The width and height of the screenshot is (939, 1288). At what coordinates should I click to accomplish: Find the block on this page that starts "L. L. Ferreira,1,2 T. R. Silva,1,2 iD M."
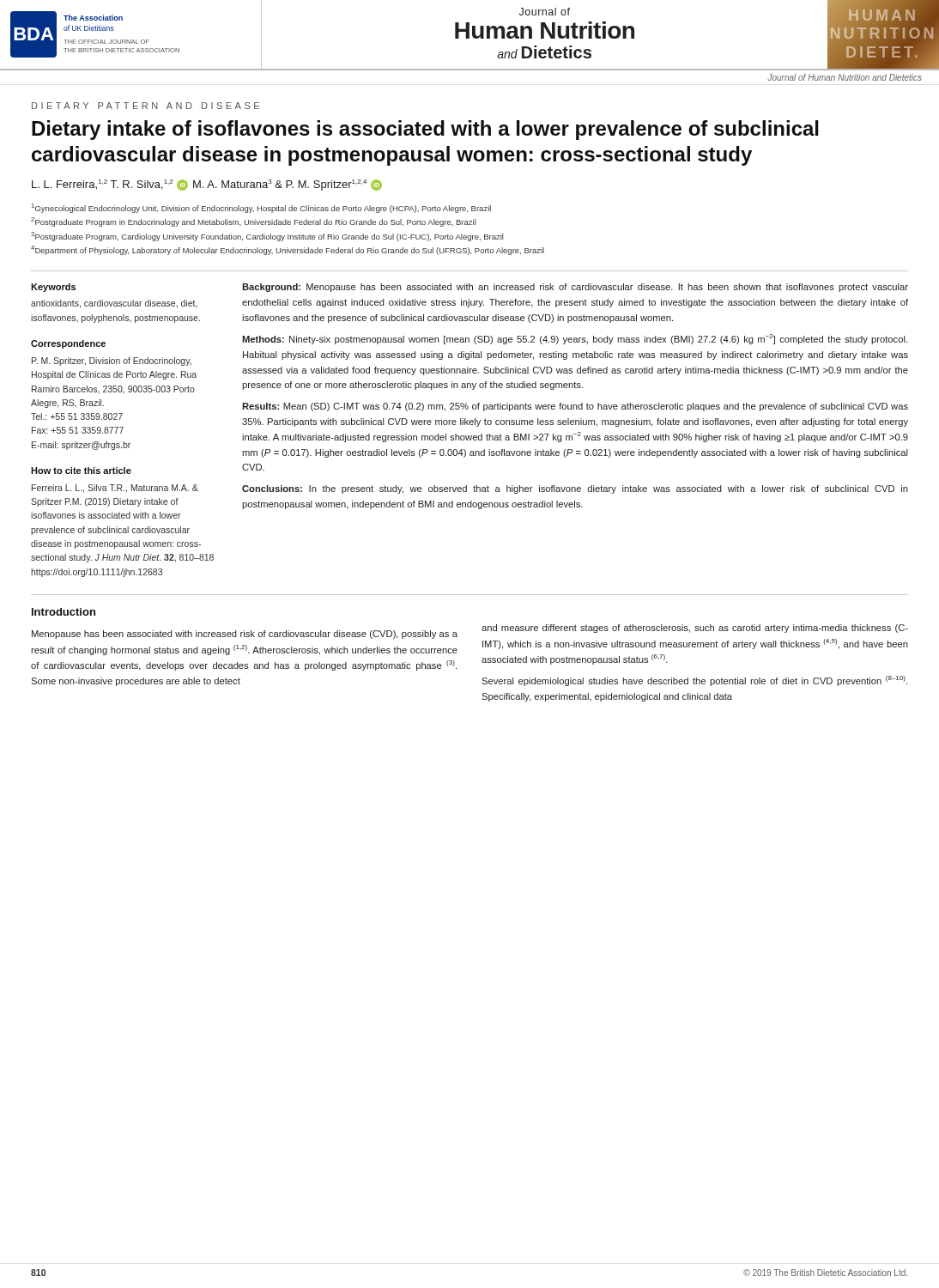click(x=206, y=184)
